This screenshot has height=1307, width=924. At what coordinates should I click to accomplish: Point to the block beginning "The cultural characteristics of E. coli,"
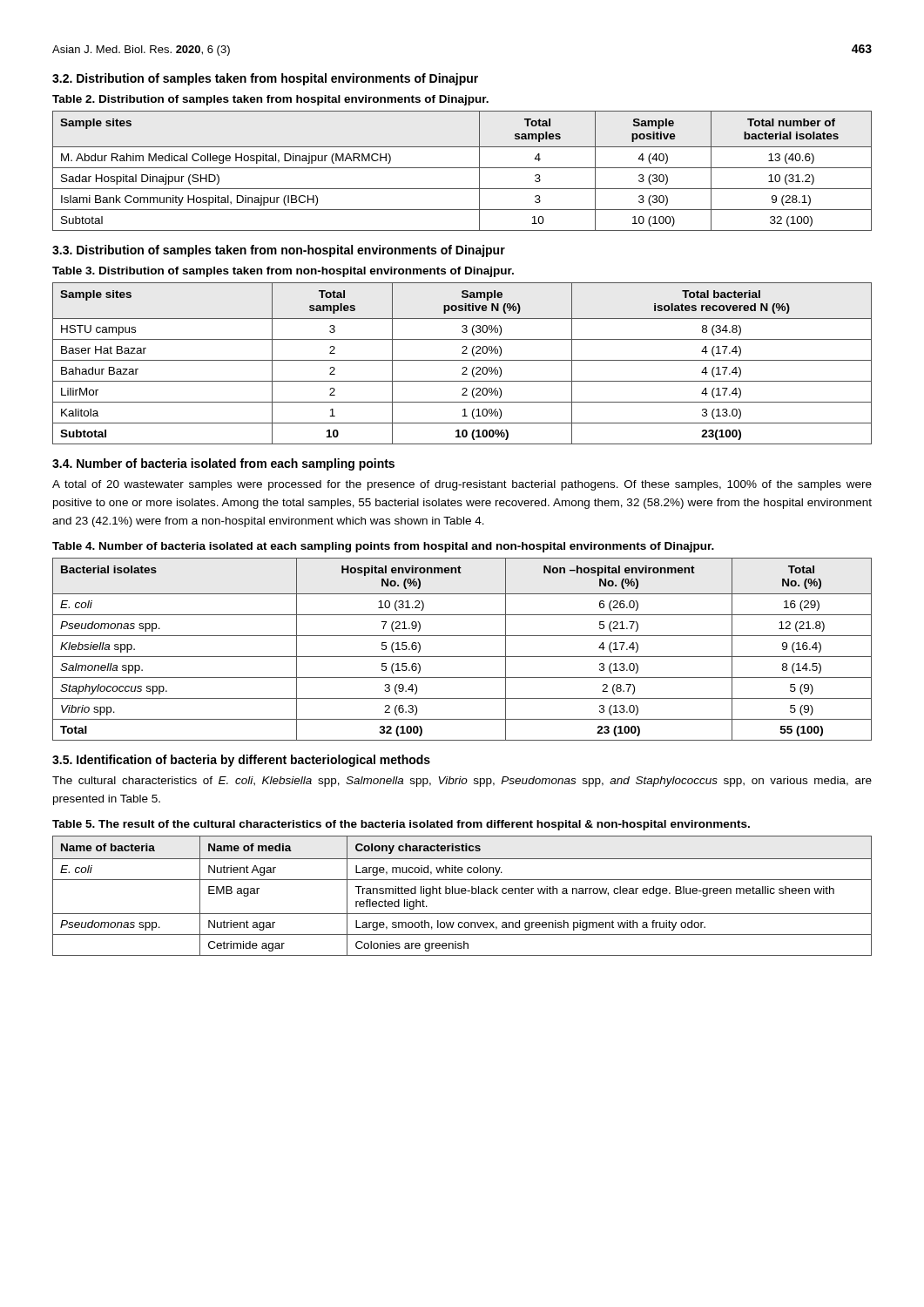pyautogui.click(x=462, y=789)
